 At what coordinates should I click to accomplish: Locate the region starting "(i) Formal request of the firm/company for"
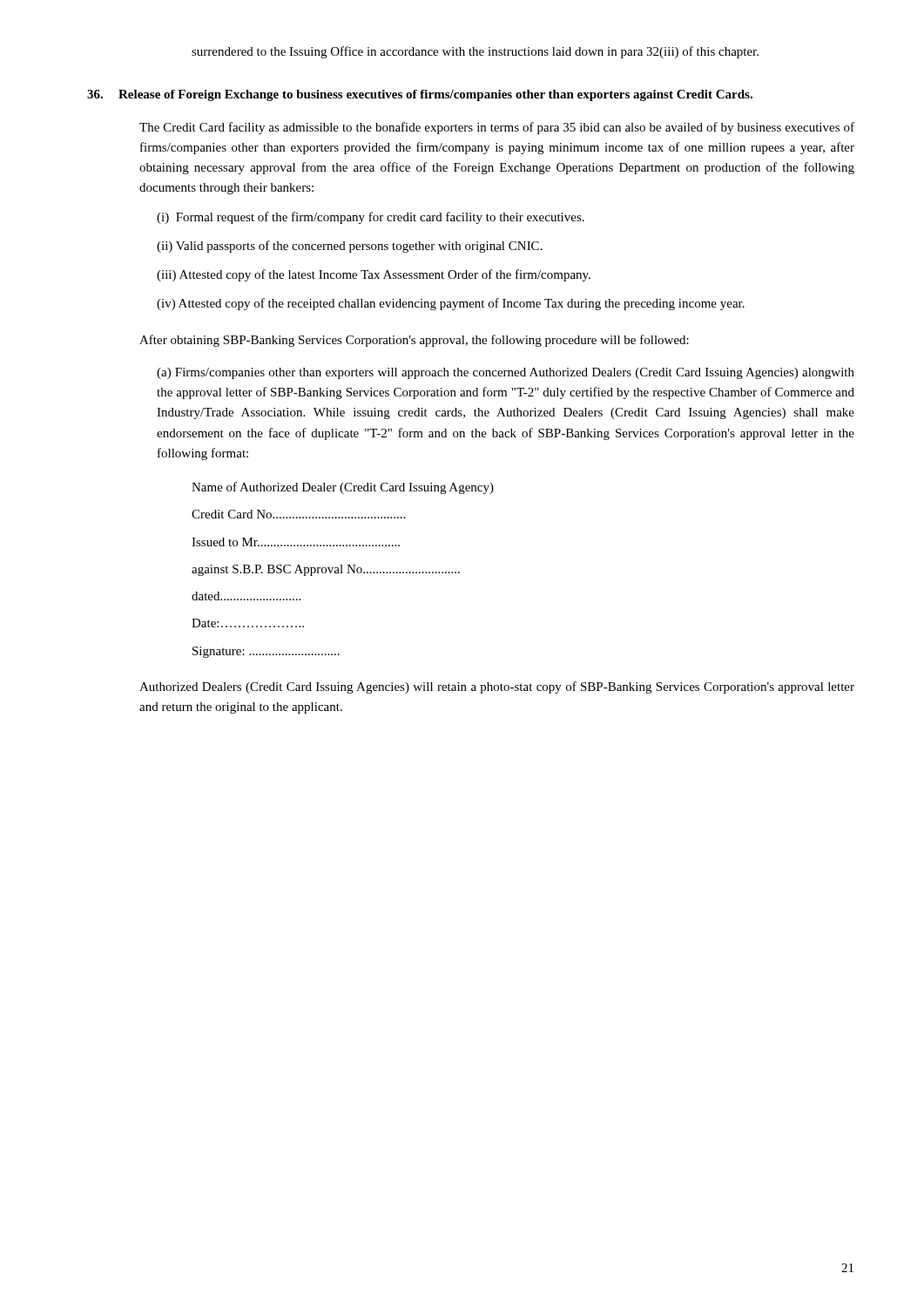tap(371, 217)
